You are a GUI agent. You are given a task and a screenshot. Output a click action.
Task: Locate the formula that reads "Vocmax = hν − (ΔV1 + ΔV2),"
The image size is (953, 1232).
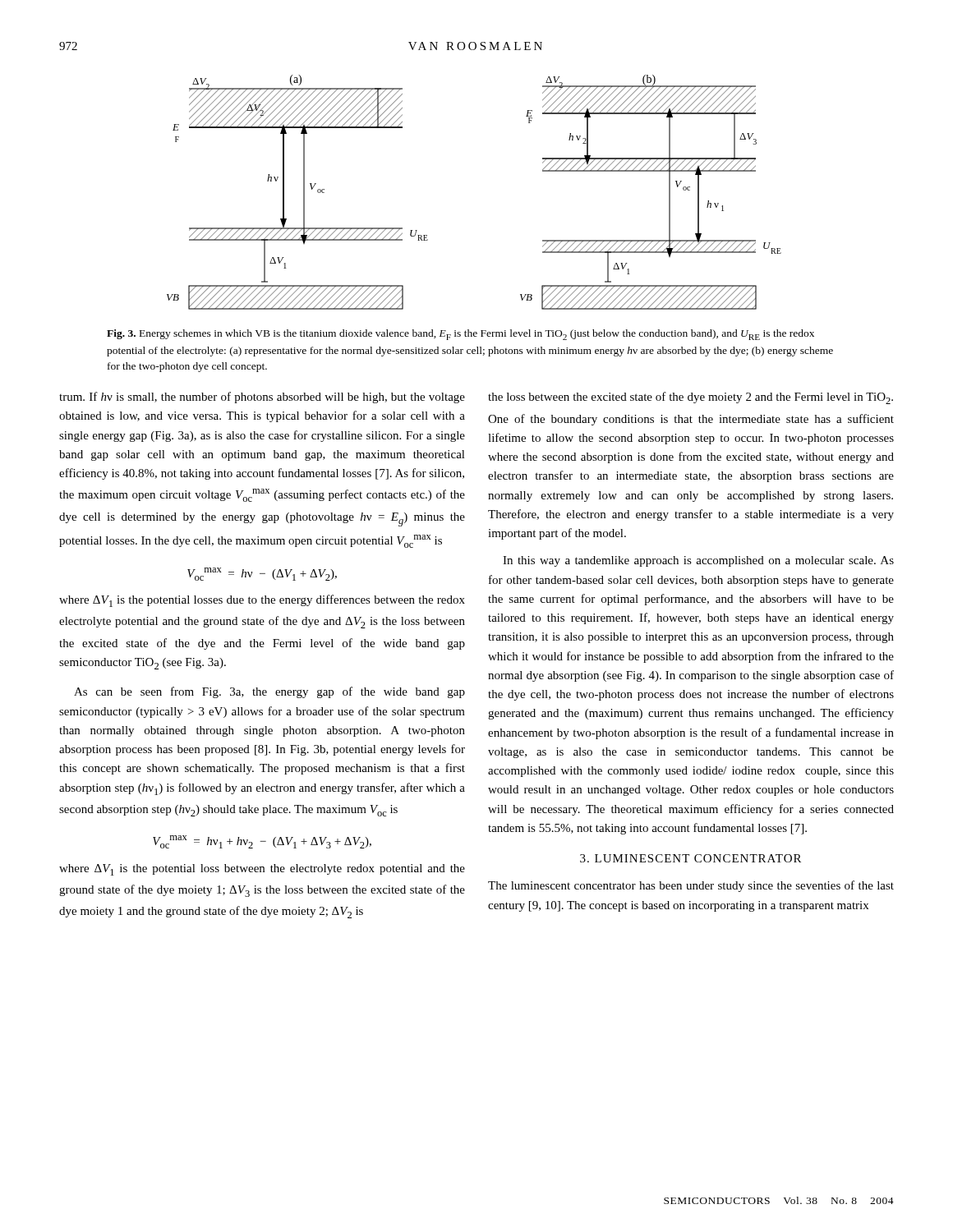(262, 573)
